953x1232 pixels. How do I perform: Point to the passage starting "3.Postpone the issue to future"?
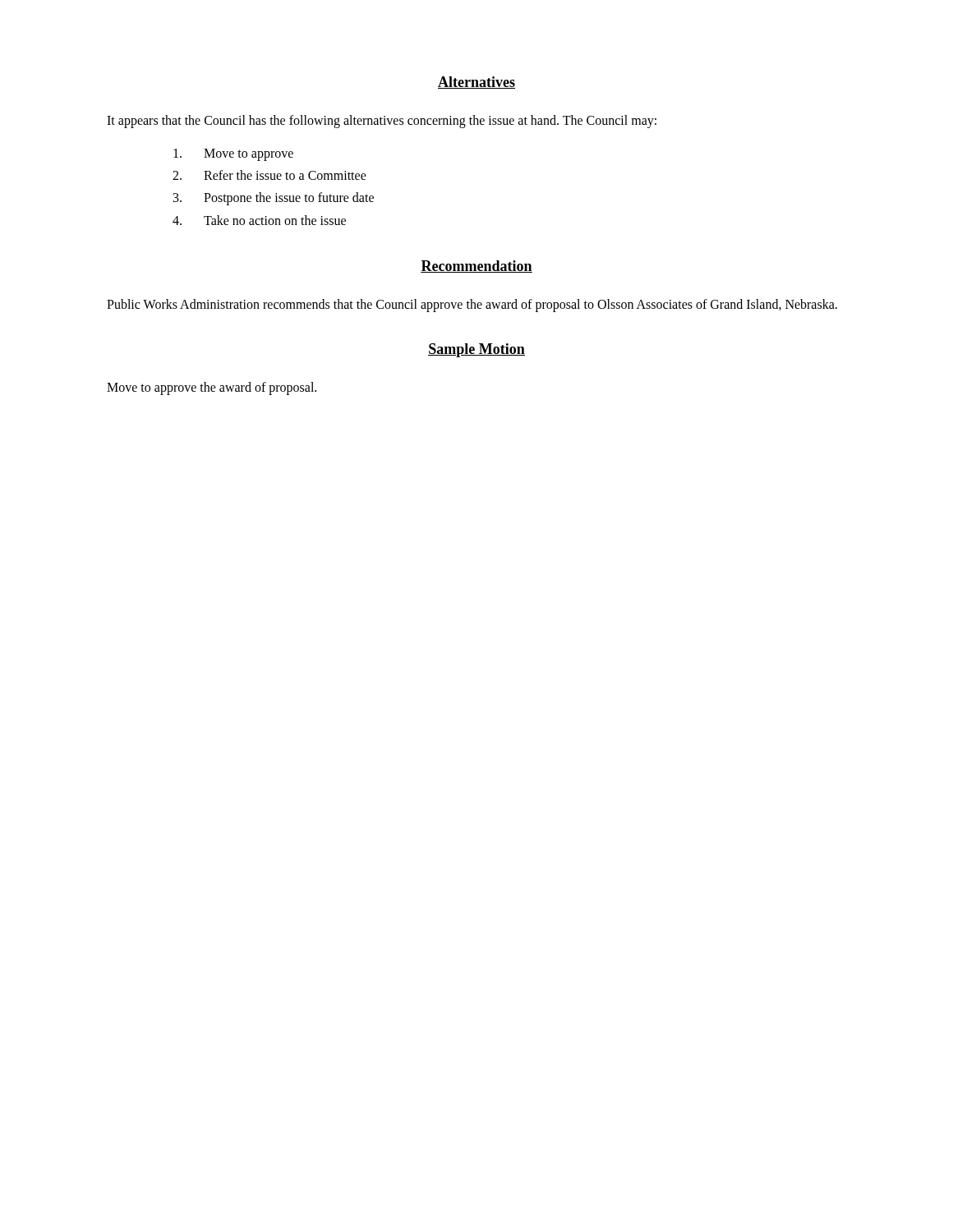(x=273, y=198)
